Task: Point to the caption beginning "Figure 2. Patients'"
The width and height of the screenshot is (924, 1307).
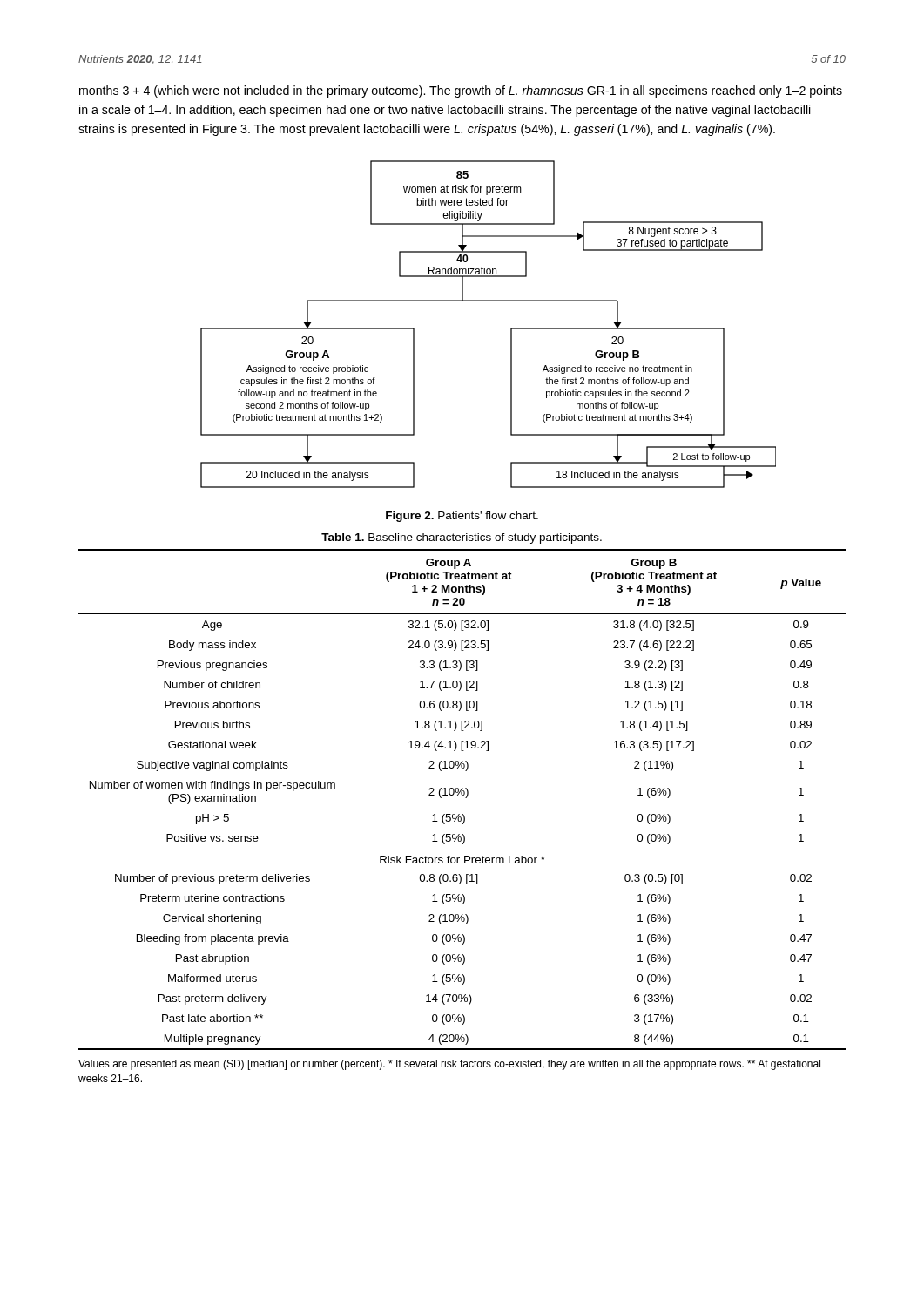Action: tap(462, 515)
